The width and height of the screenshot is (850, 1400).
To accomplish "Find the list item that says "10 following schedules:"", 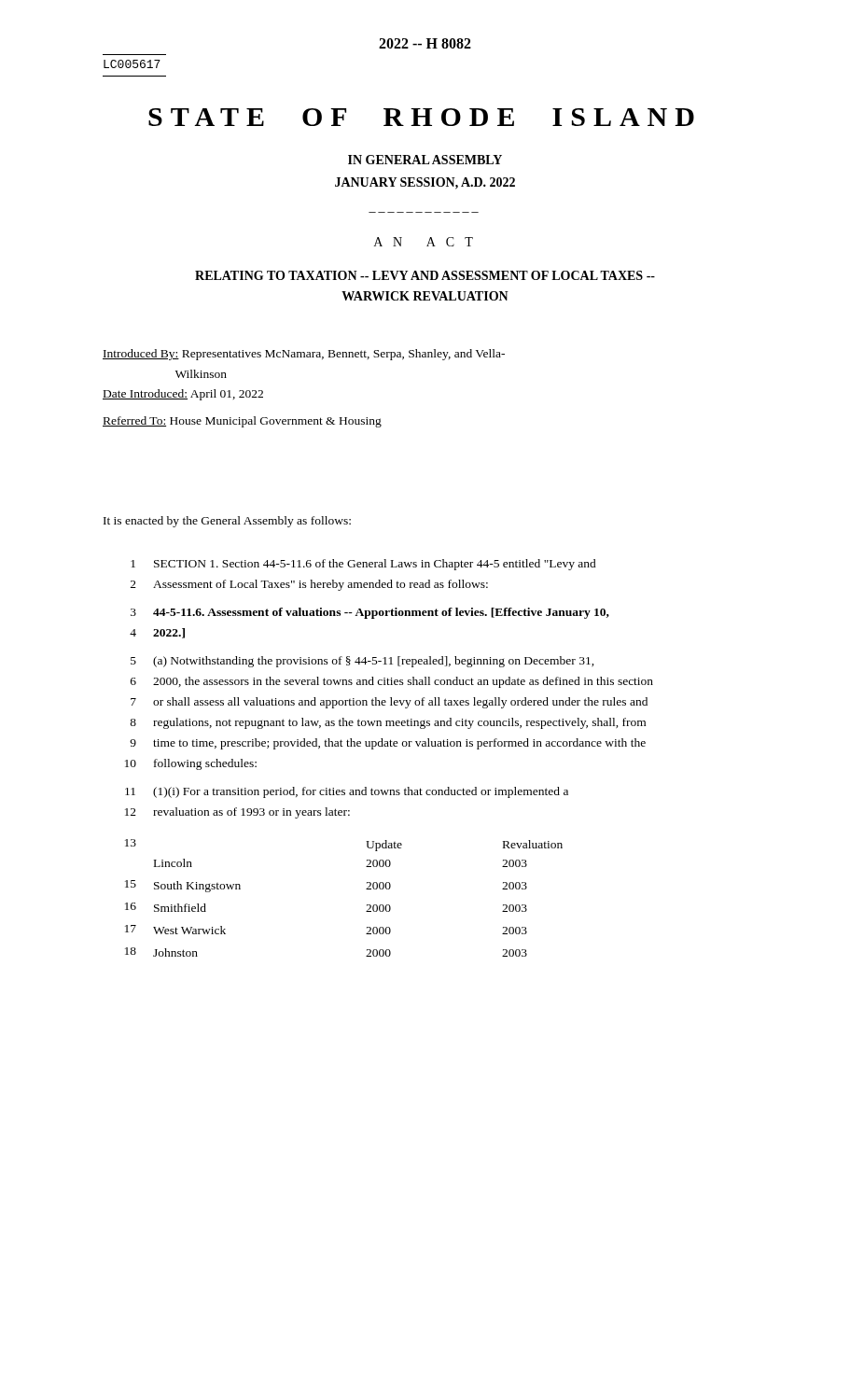I will pyautogui.click(x=180, y=764).
